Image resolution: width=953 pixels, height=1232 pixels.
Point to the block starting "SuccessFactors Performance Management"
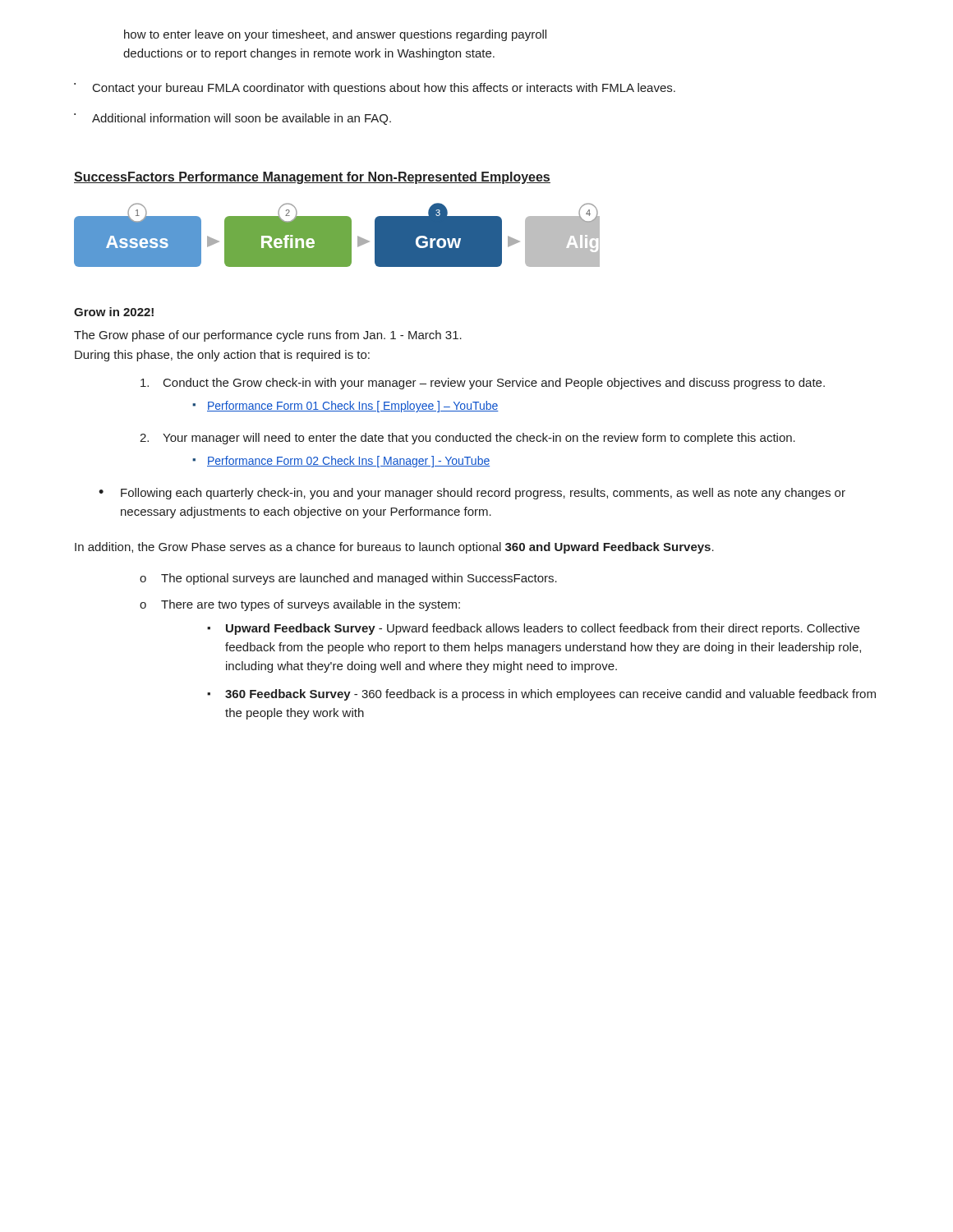pyautogui.click(x=312, y=177)
